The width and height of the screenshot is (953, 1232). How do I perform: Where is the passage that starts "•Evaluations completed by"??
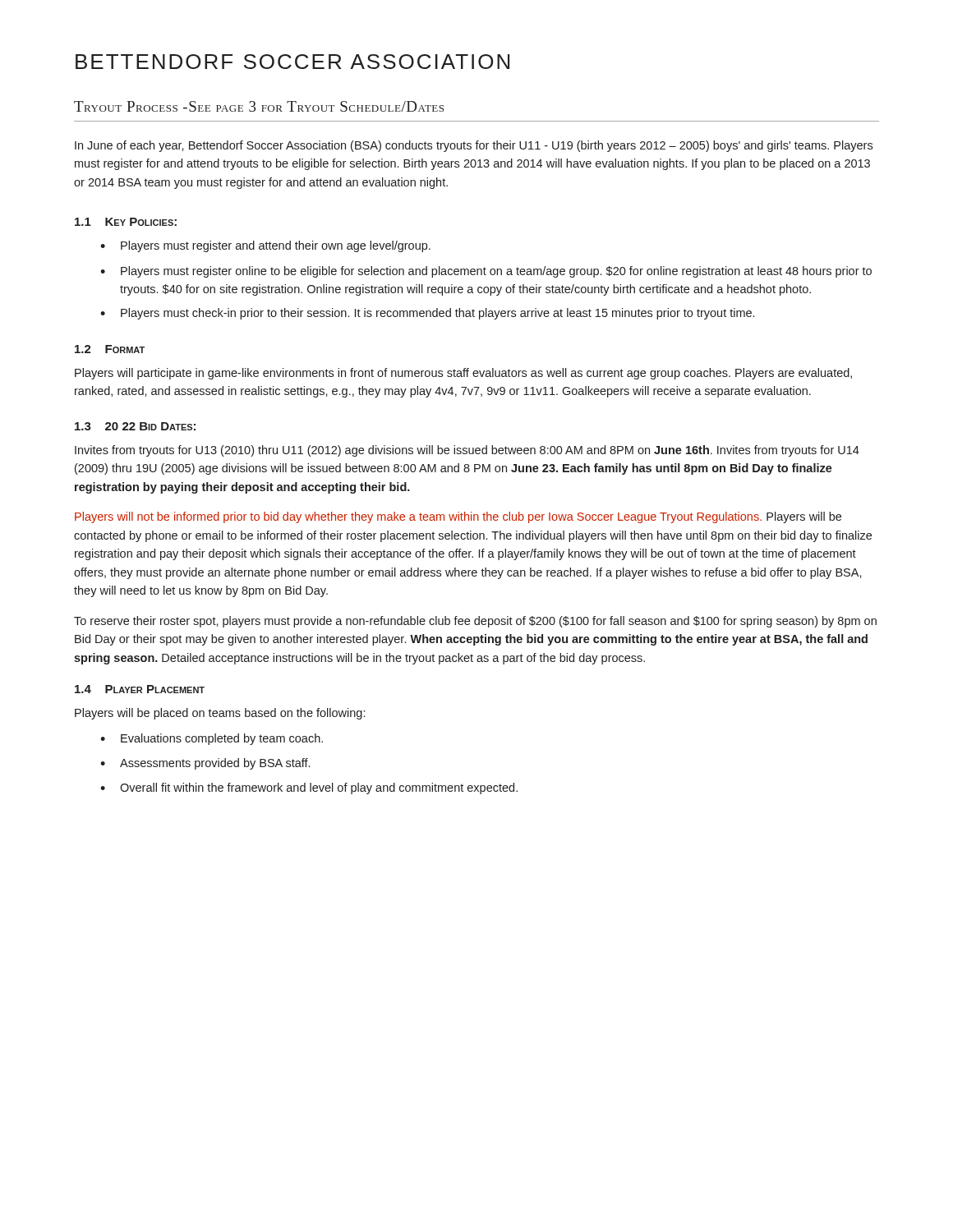pos(212,739)
